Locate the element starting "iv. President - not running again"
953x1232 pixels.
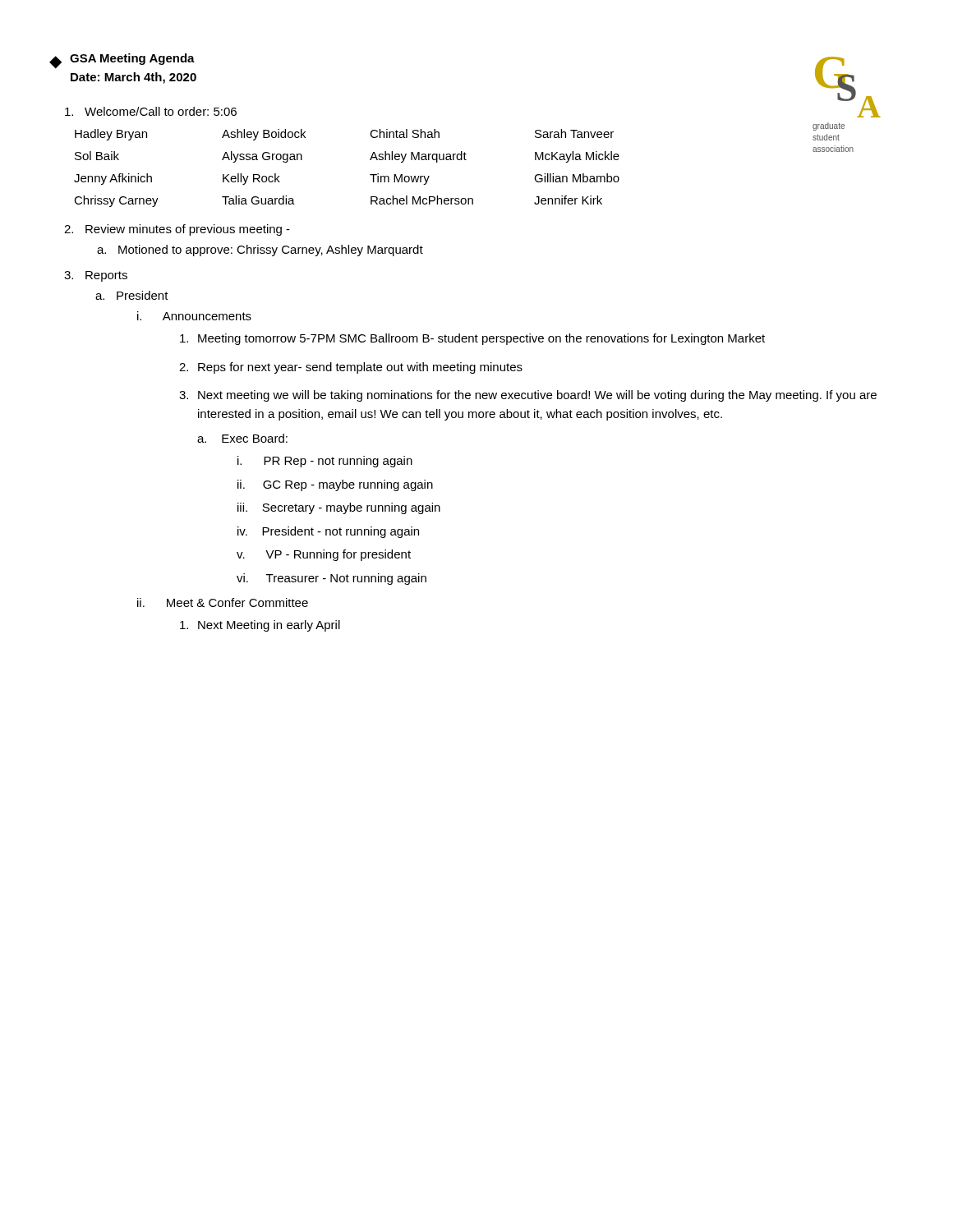pos(328,531)
